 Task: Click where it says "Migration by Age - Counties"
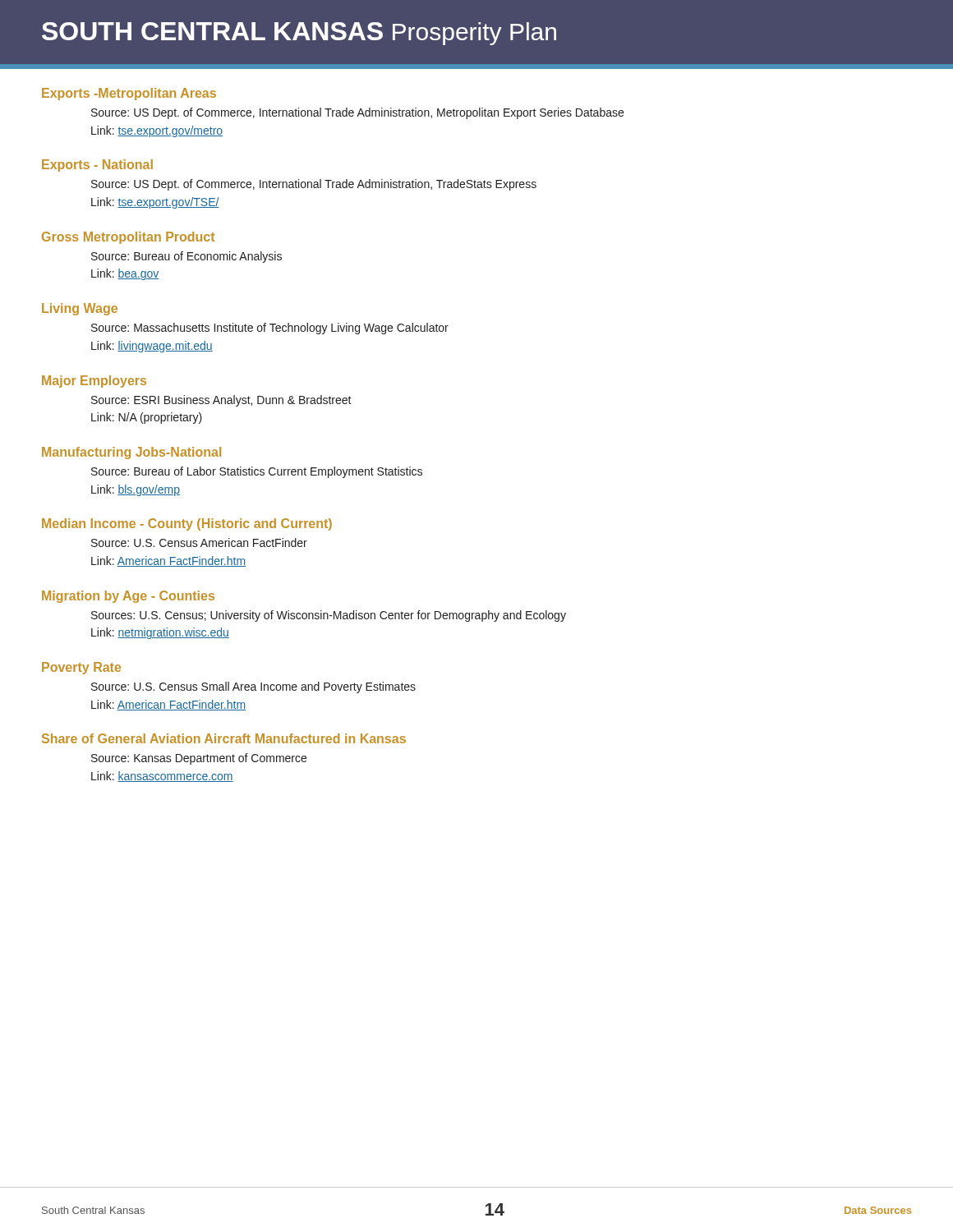(x=128, y=596)
